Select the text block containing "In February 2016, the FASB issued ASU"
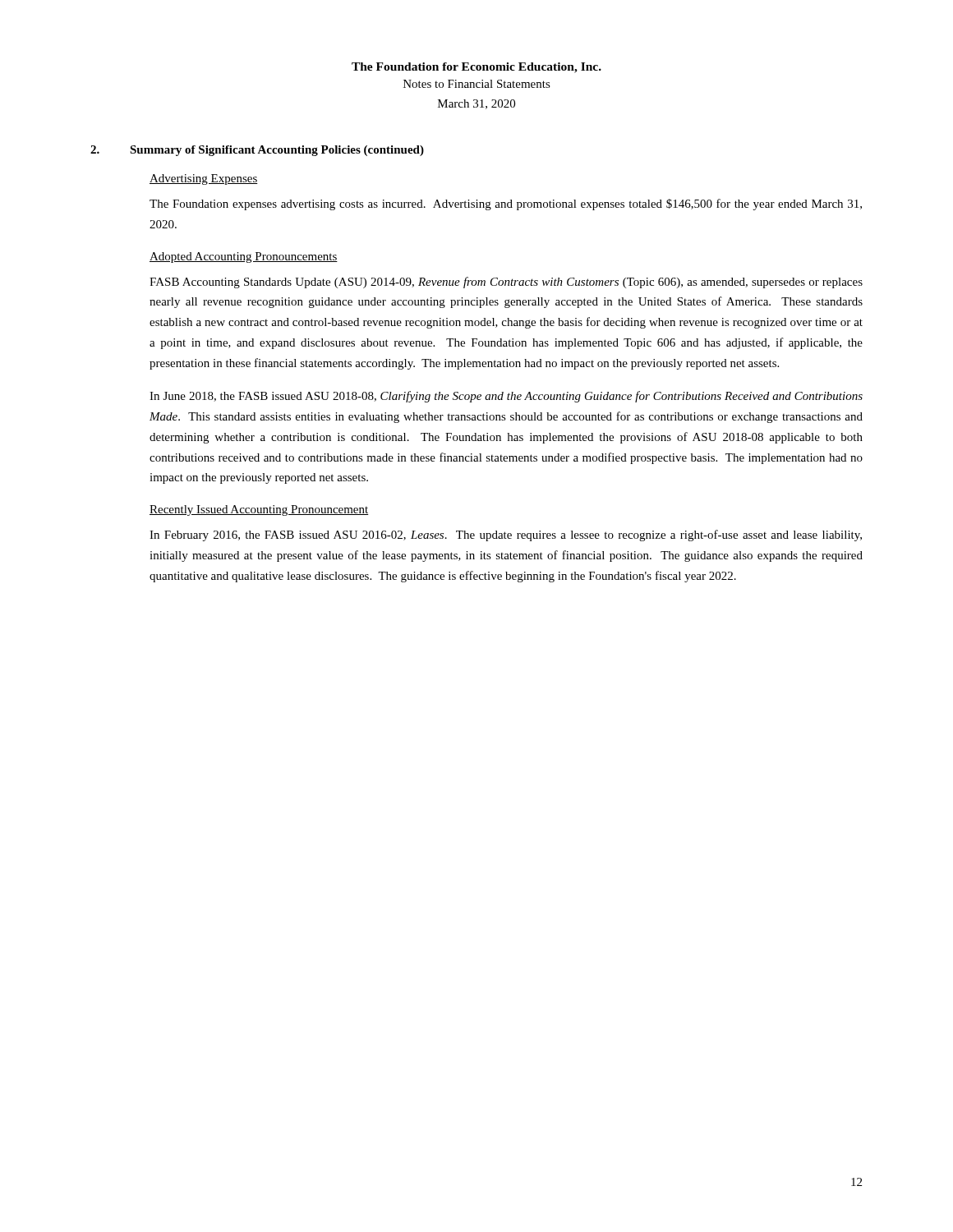The width and height of the screenshot is (953, 1232). pyautogui.click(x=506, y=555)
